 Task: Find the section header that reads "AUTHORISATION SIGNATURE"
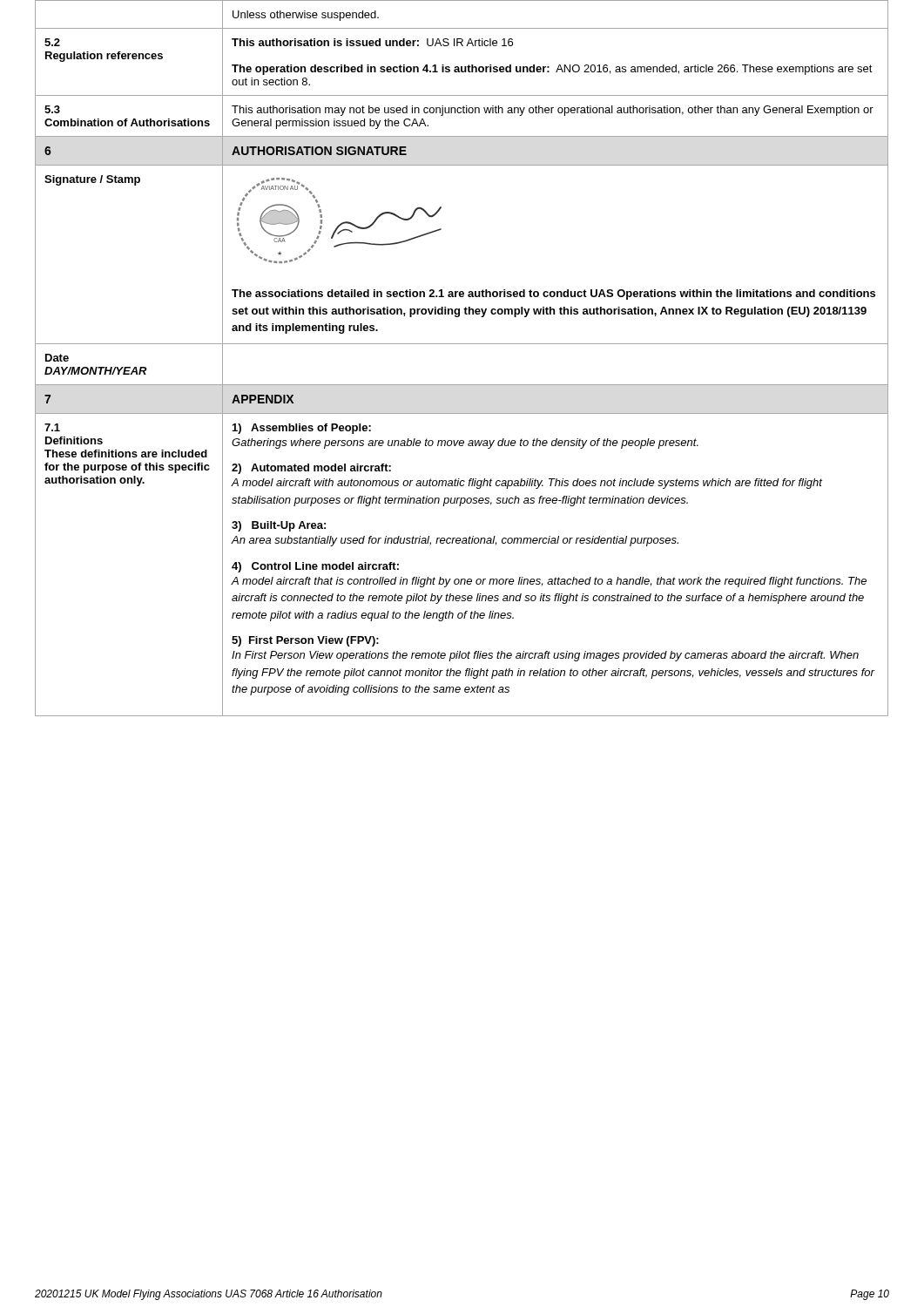pyautogui.click(x=319, y=151)
